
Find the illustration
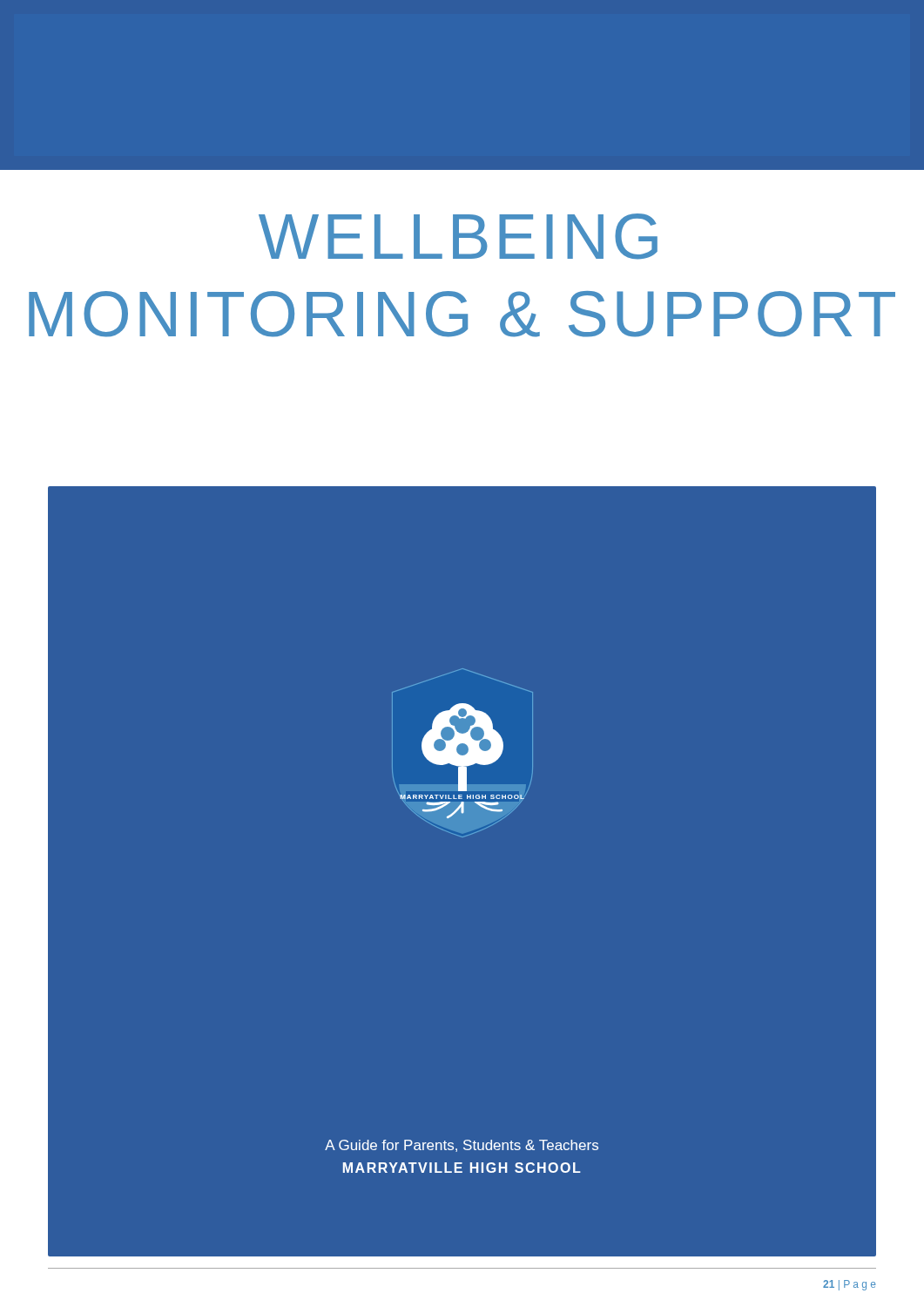point(462,754)
